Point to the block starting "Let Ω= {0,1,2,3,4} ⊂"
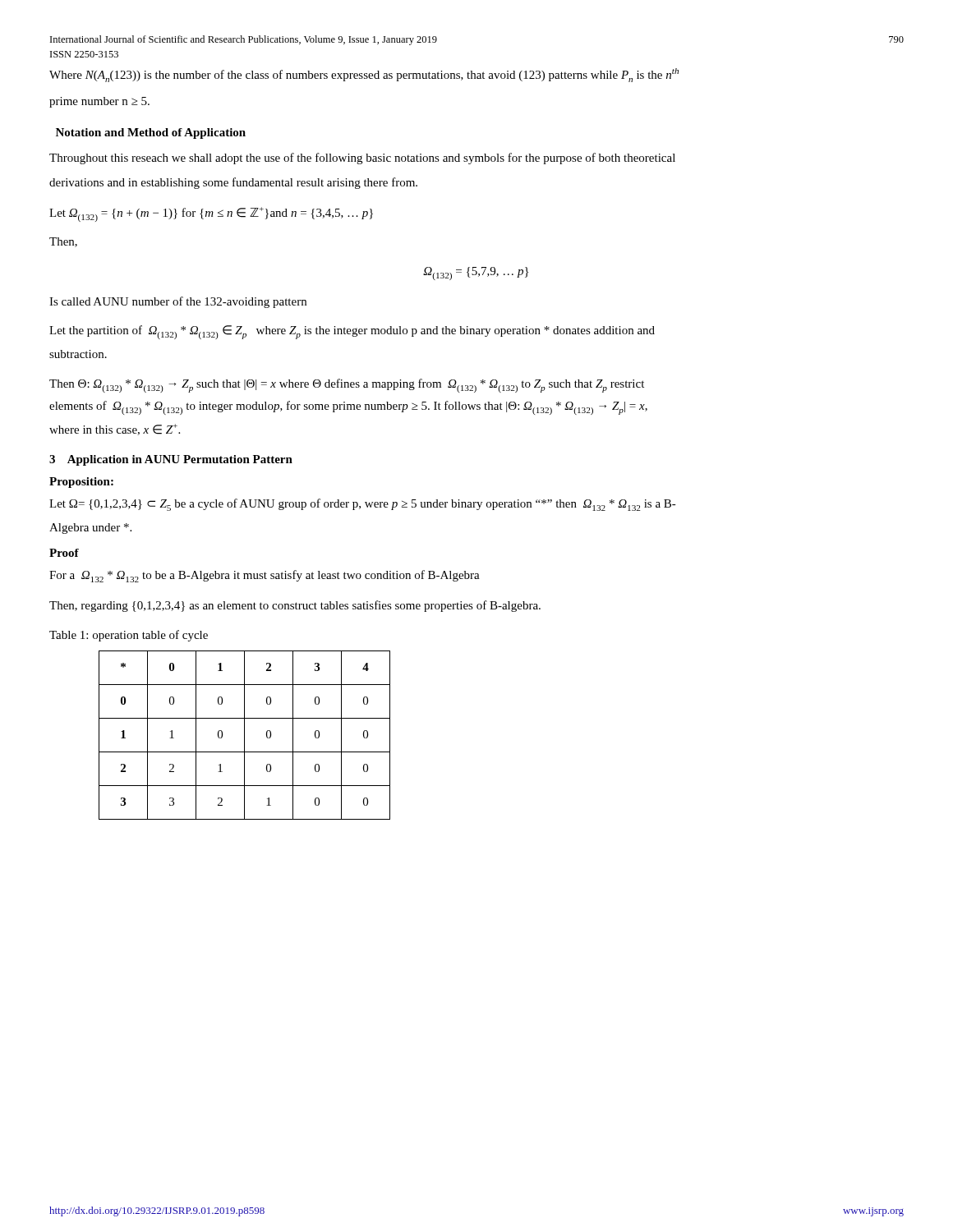953x1232 pixels. 363,504
